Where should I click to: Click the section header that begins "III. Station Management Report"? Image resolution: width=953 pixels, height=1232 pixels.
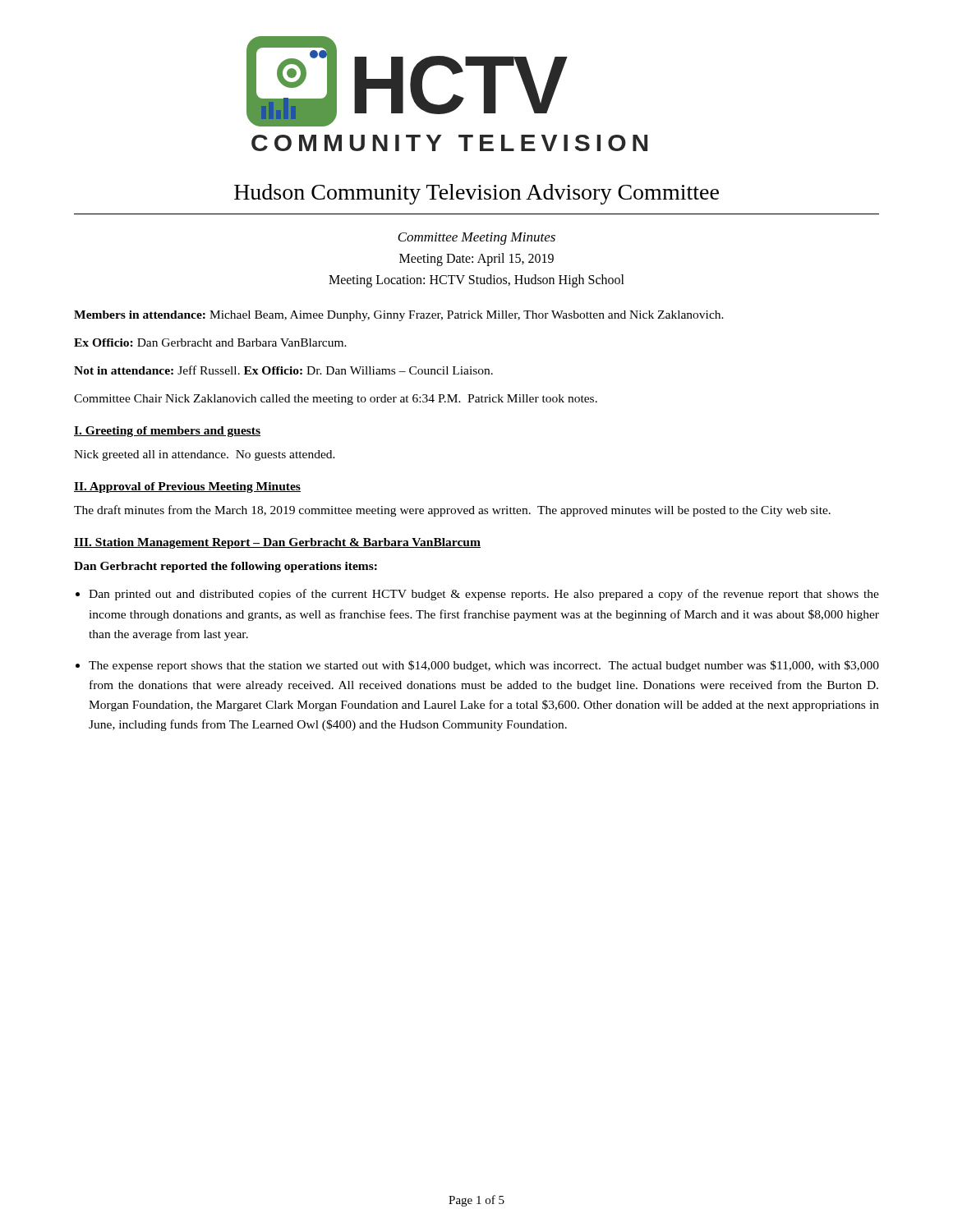(x=277, y=542)
